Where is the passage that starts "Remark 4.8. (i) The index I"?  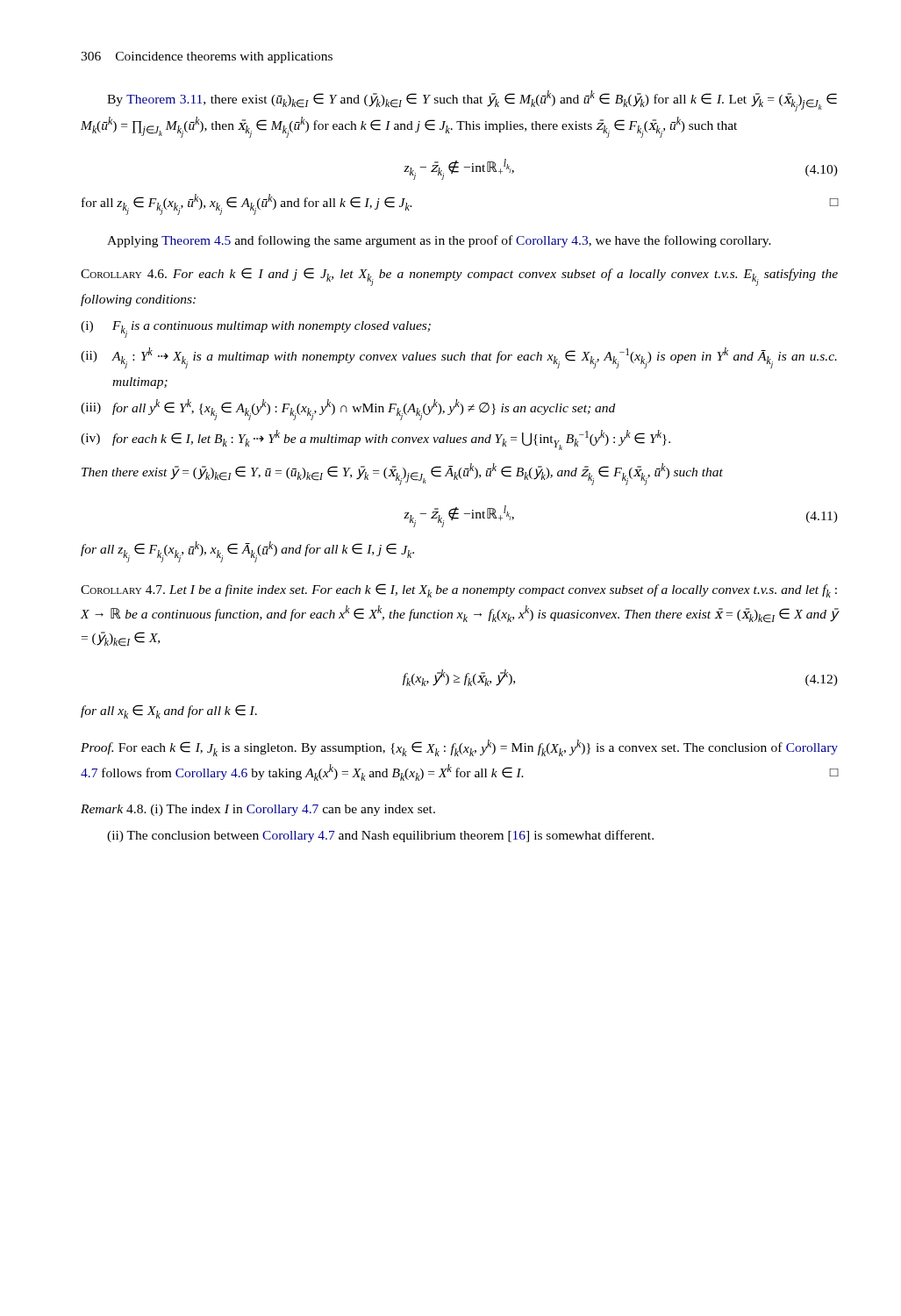(258, 808)
